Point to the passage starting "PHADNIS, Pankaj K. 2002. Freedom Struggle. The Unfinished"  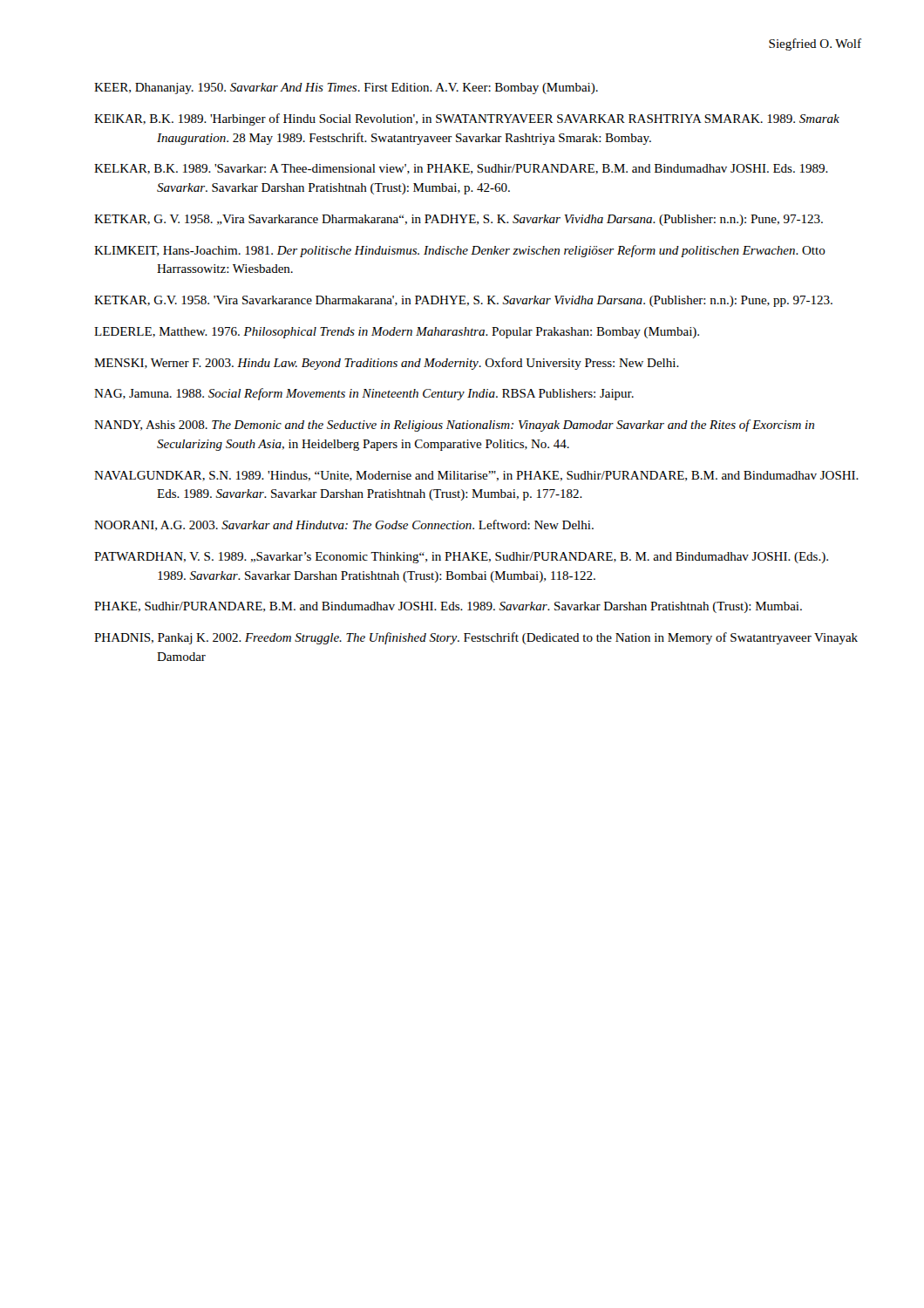click(x=476, y=647)
